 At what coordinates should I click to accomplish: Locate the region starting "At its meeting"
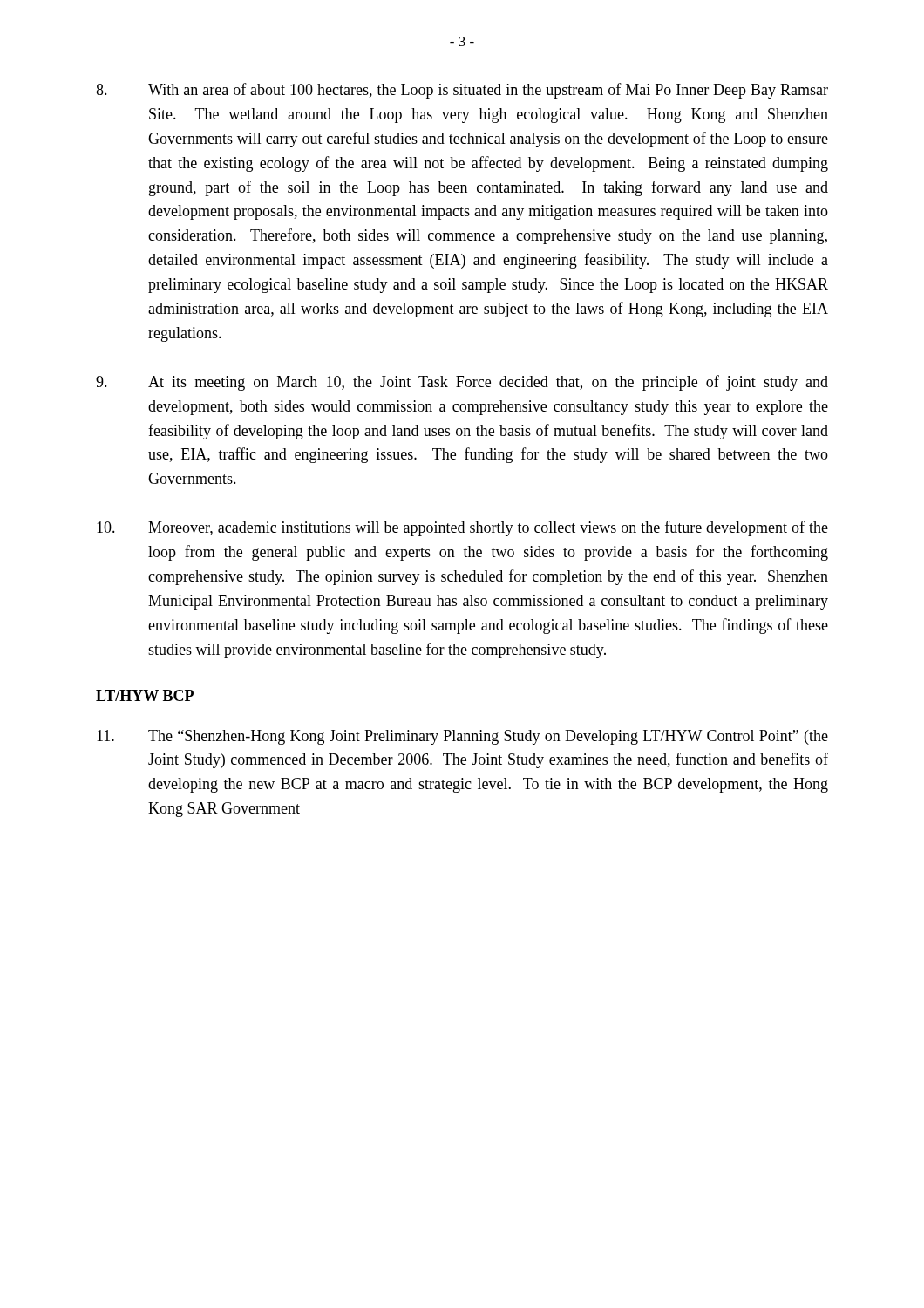(462, 431)
